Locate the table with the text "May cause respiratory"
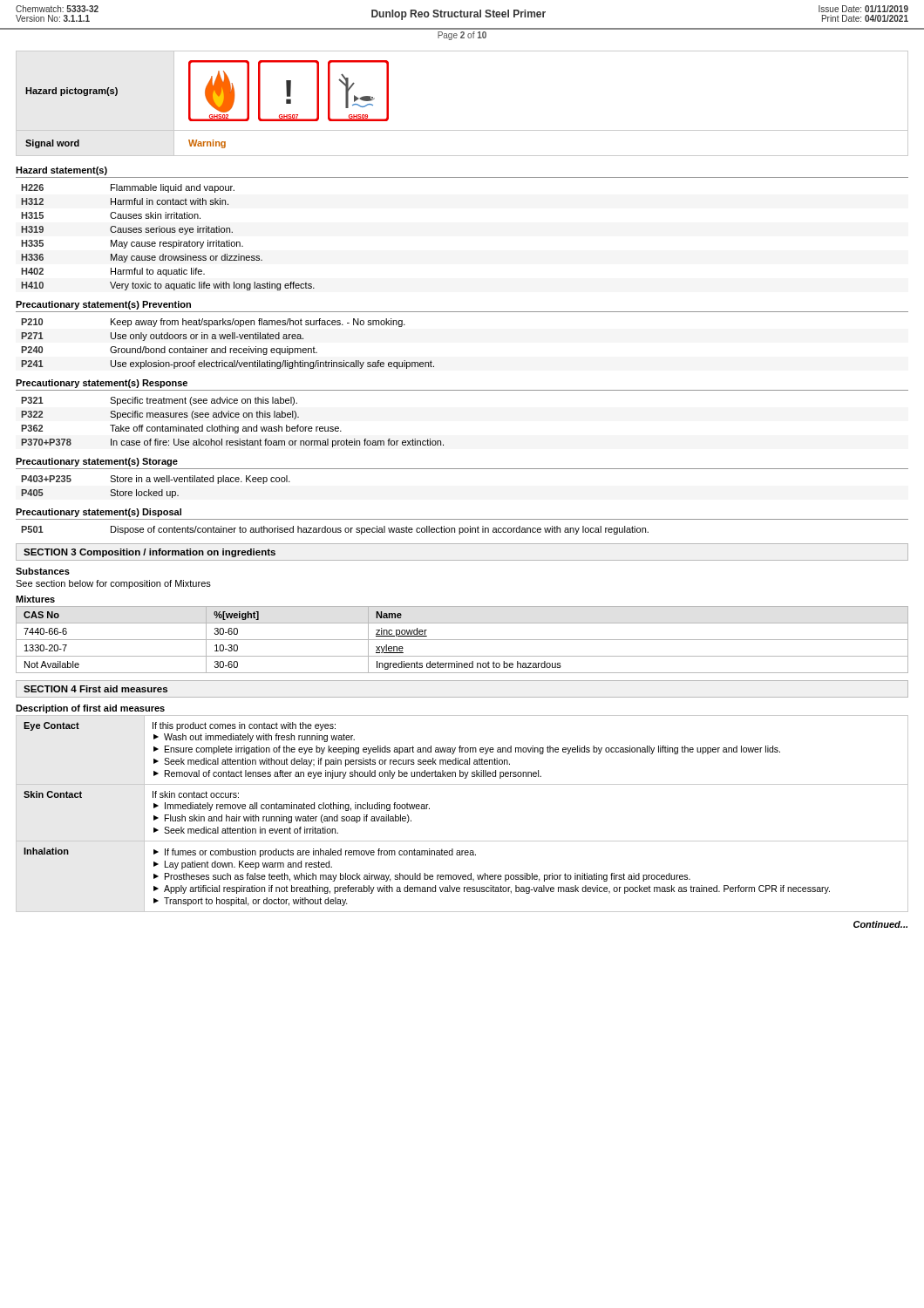This screenshot has height=1308, width=924. (462, 236)
